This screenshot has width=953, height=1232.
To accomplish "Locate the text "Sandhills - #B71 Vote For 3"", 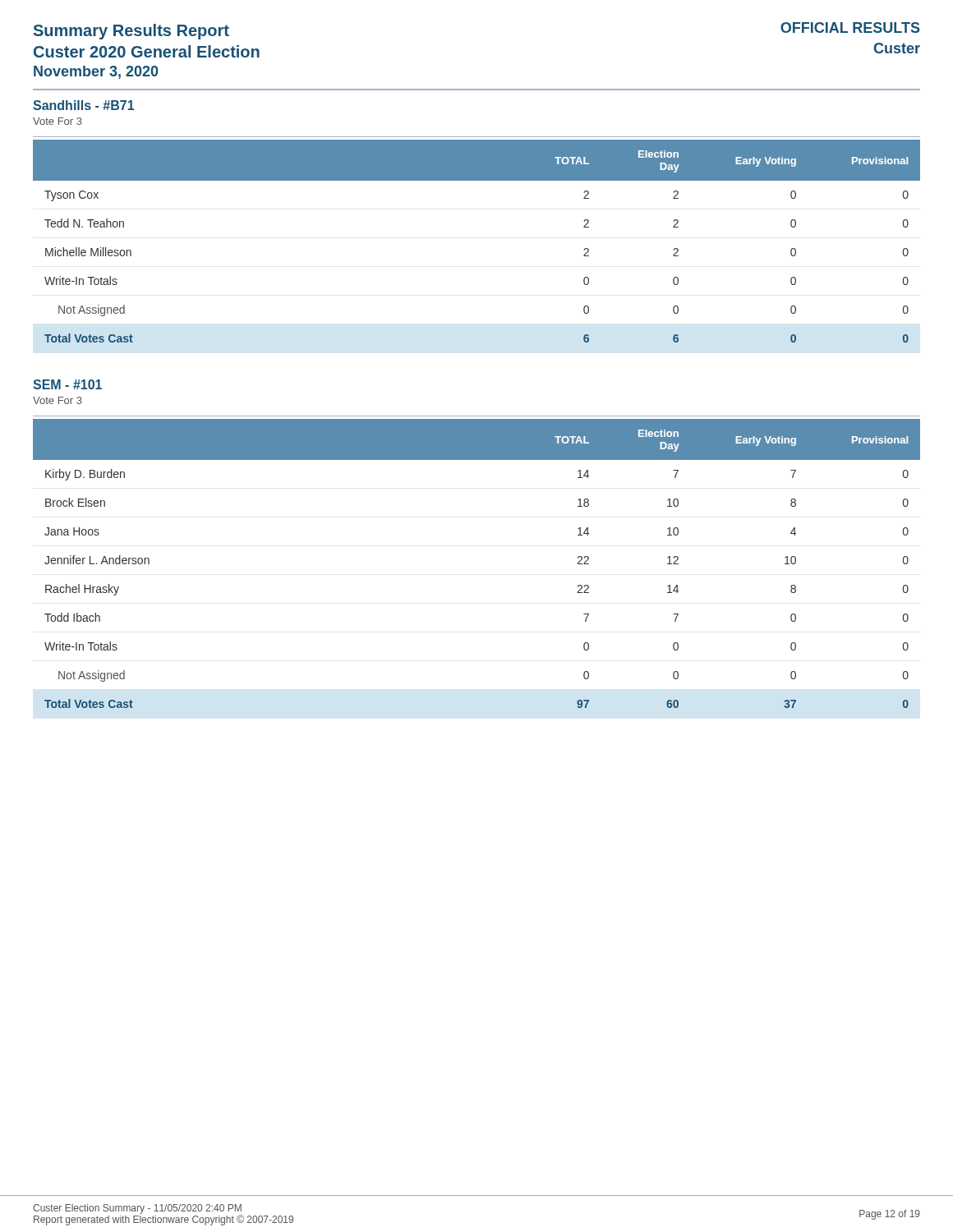I will pyautogui.click(x=84, y=113).
